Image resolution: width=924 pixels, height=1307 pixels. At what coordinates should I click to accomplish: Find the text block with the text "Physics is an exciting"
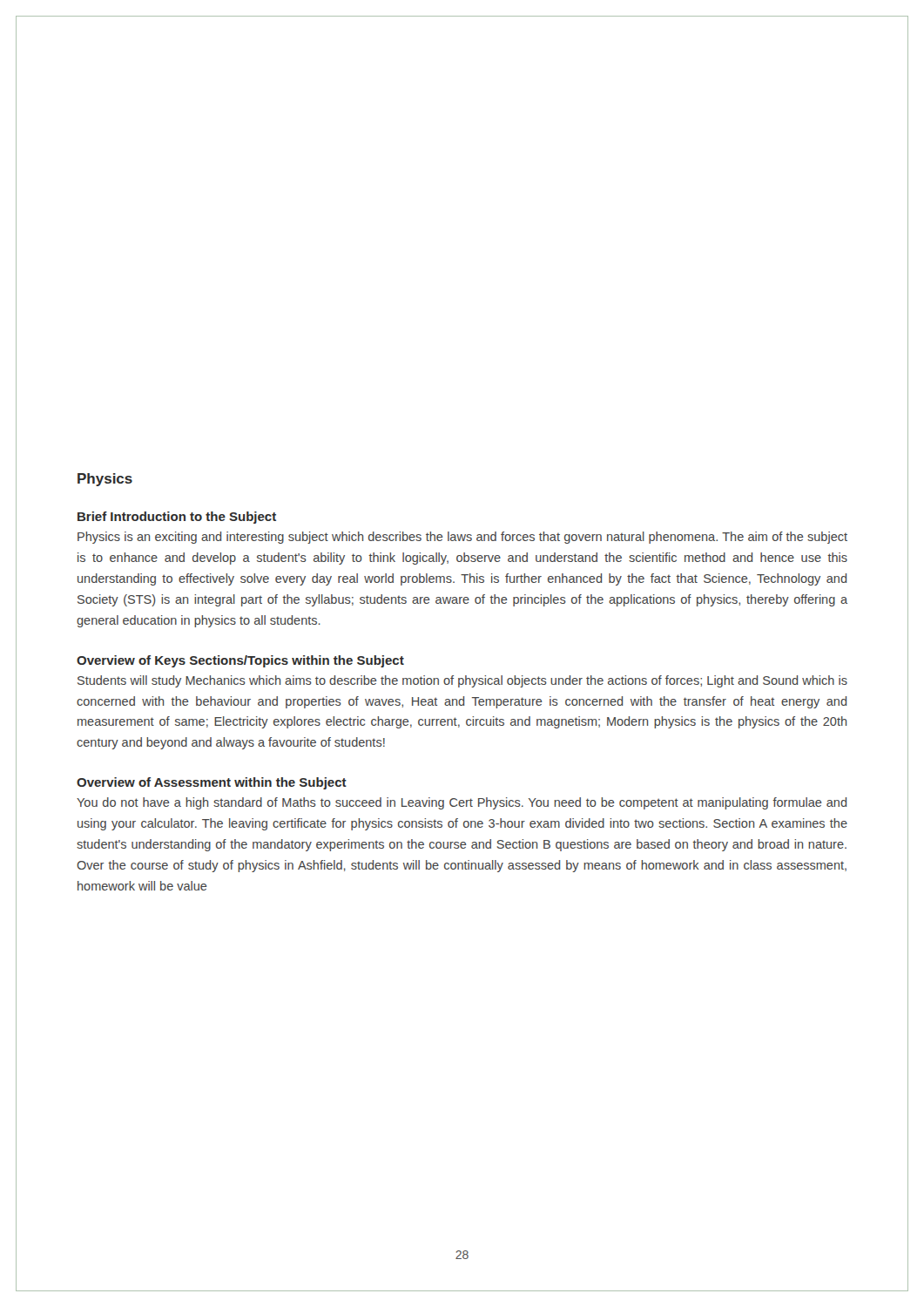click(462, 579)
